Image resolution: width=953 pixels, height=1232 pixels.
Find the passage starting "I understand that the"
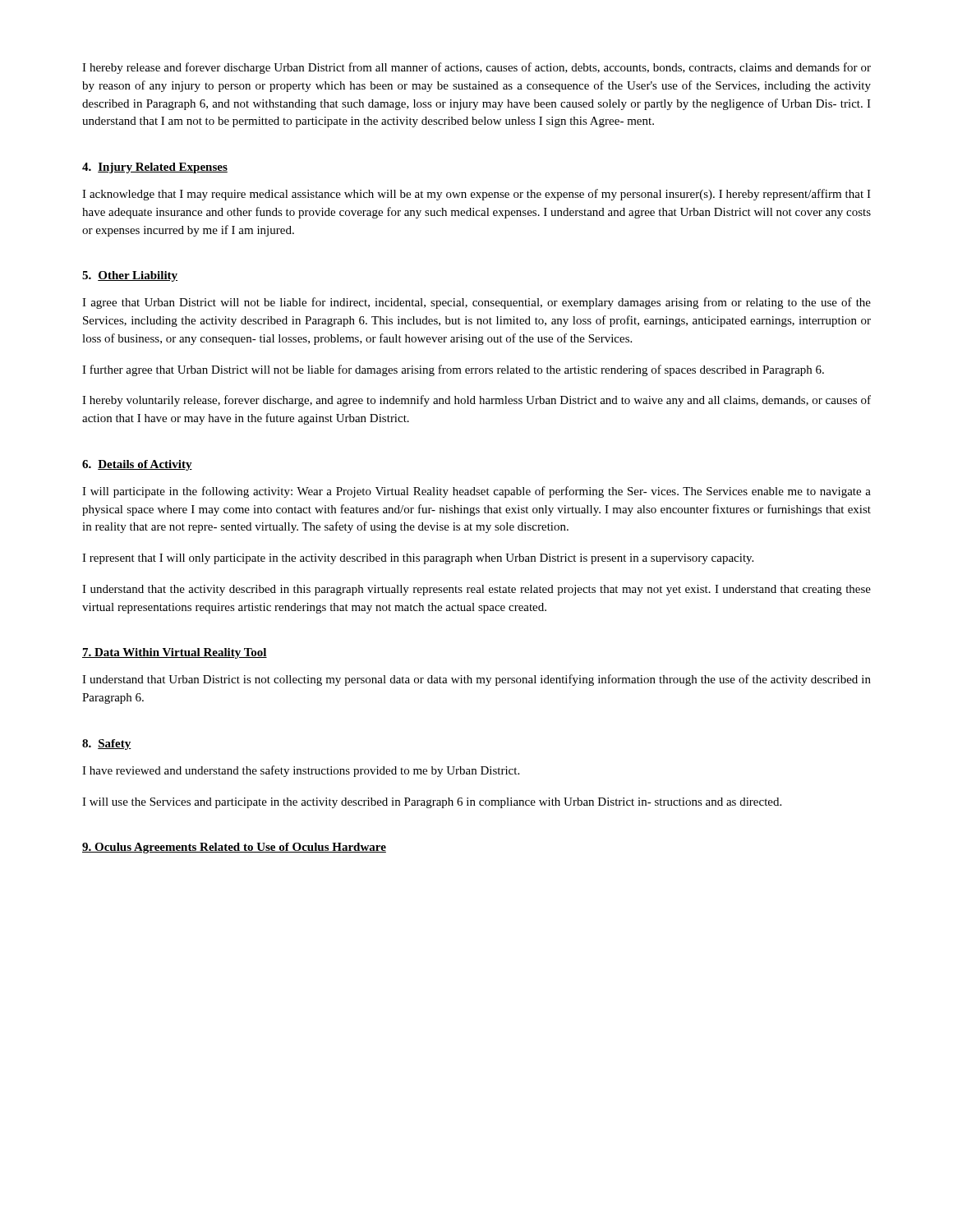click(x=476, y=598)
